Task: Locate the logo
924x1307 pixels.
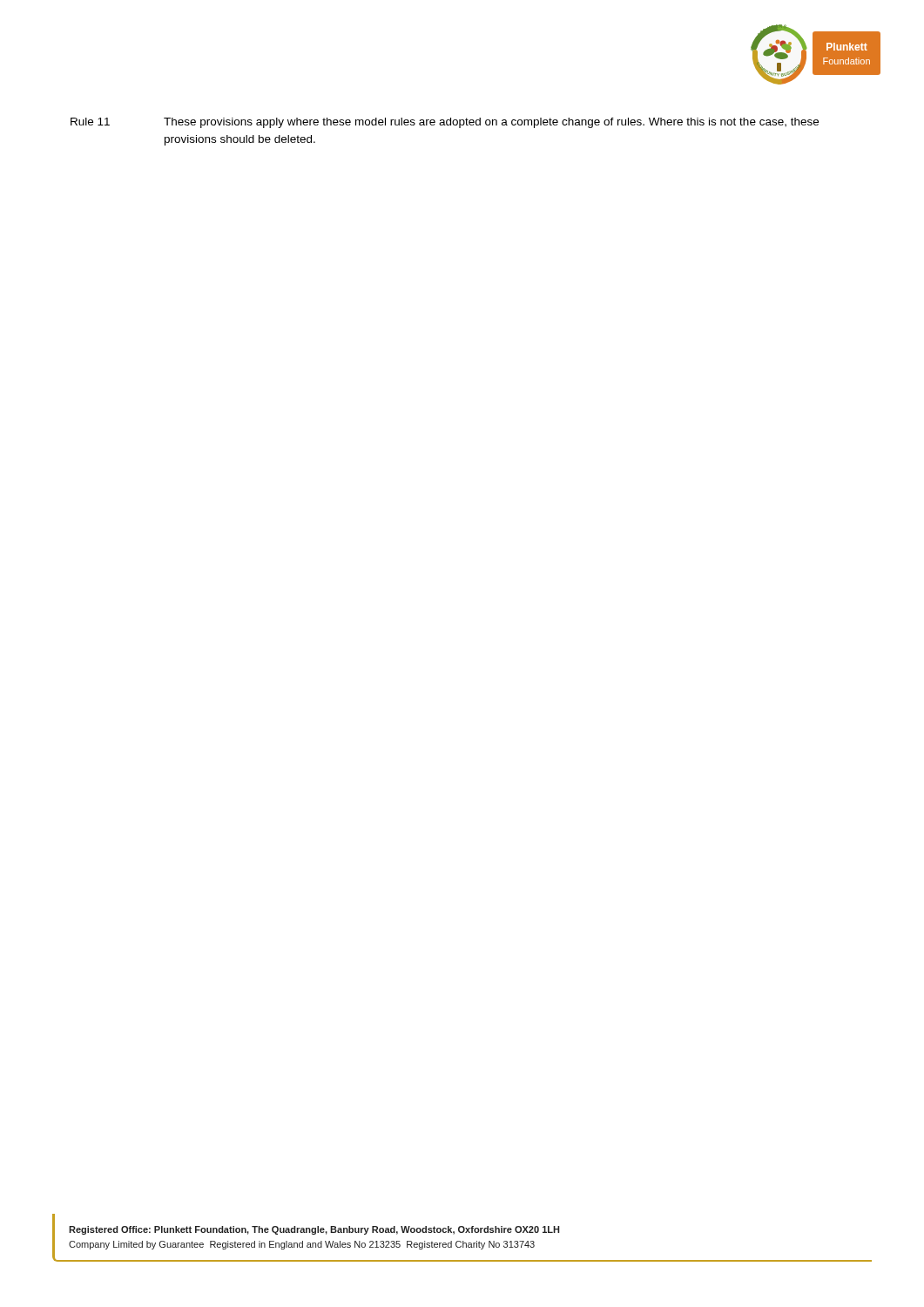Action: (x=813, y=55)
